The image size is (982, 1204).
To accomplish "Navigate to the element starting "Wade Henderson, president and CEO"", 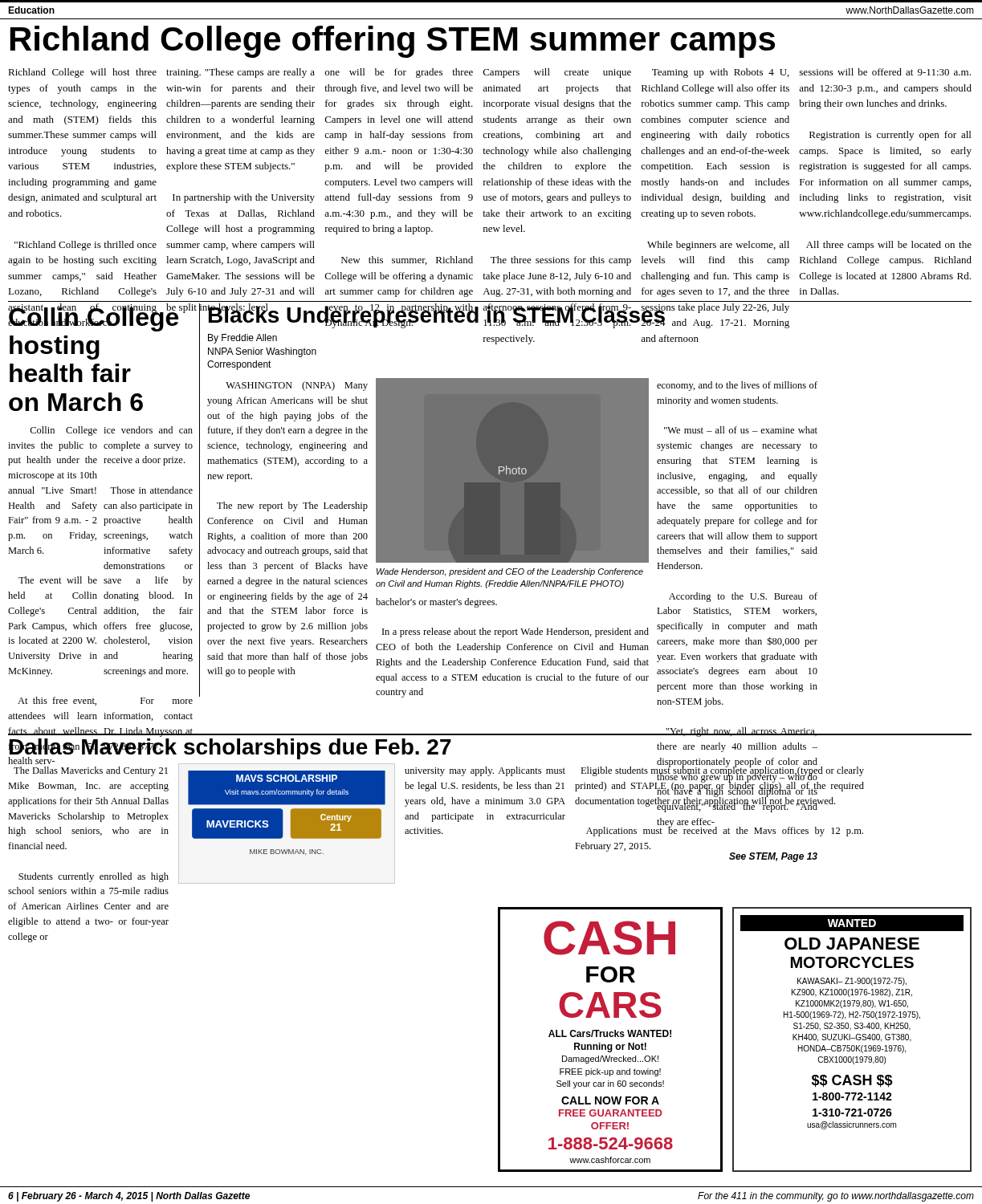I will click(x=510, y=578).
